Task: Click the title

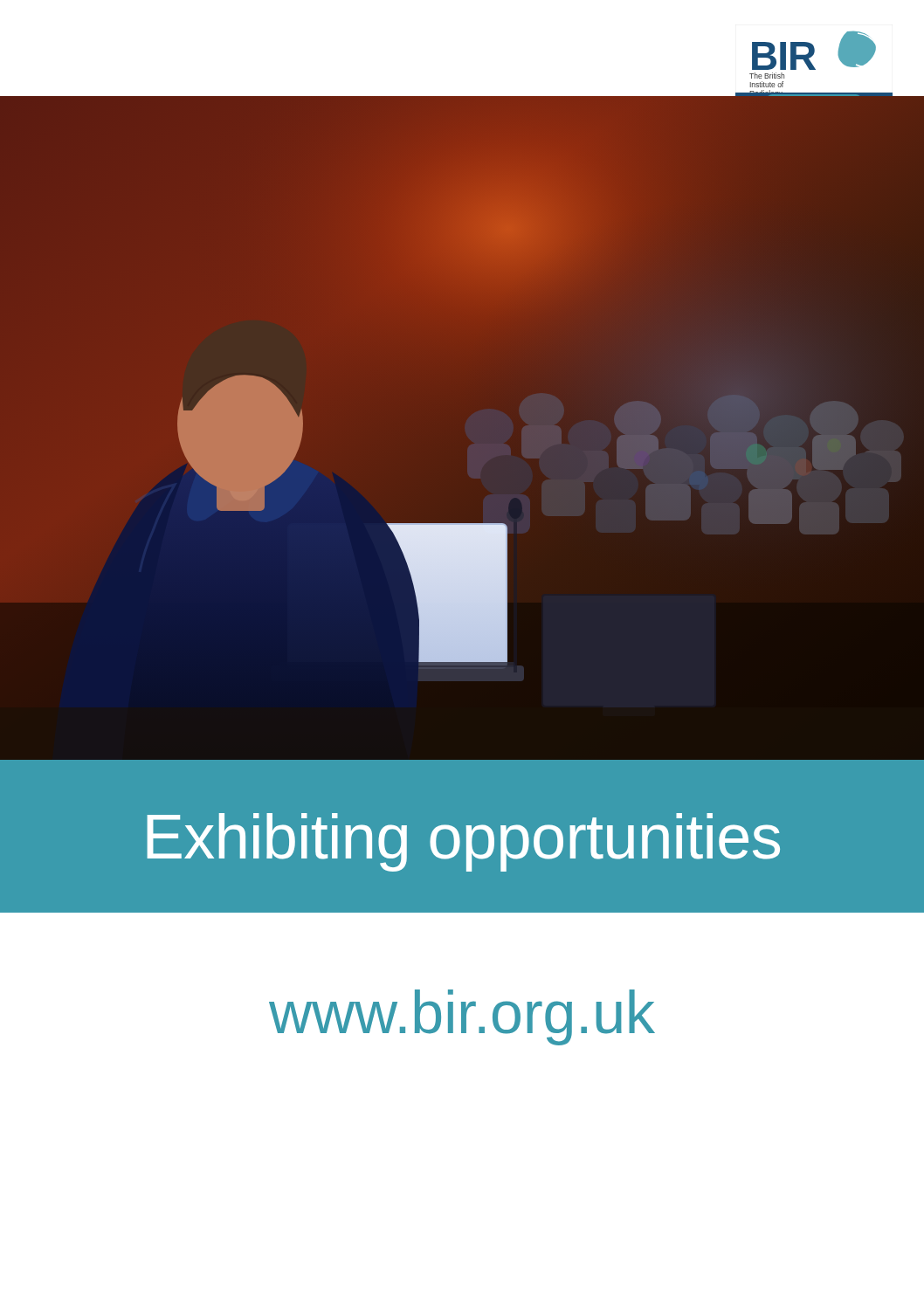Action: pos(462,836)
